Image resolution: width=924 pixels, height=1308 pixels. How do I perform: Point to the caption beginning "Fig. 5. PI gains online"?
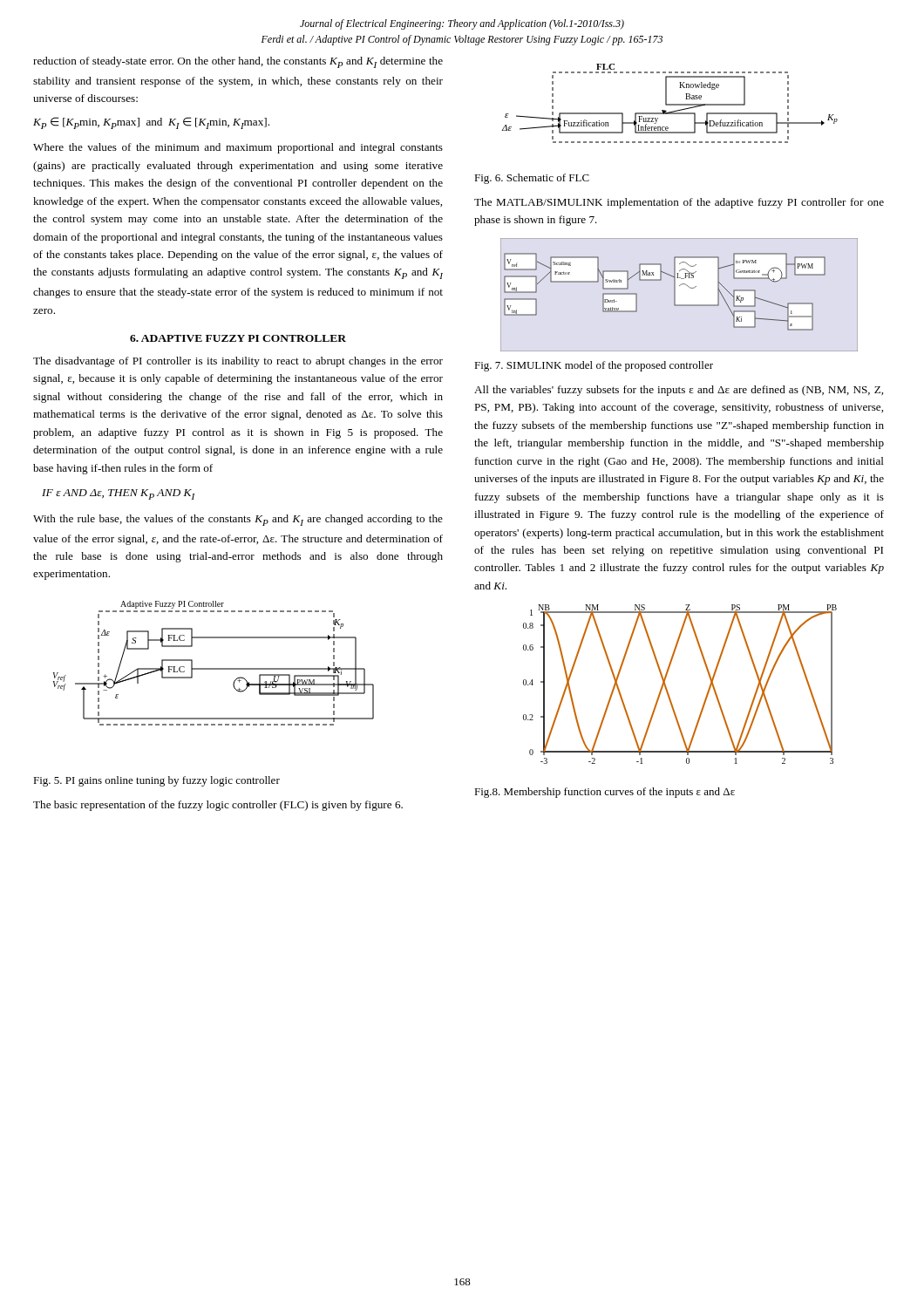pos(156,780)
